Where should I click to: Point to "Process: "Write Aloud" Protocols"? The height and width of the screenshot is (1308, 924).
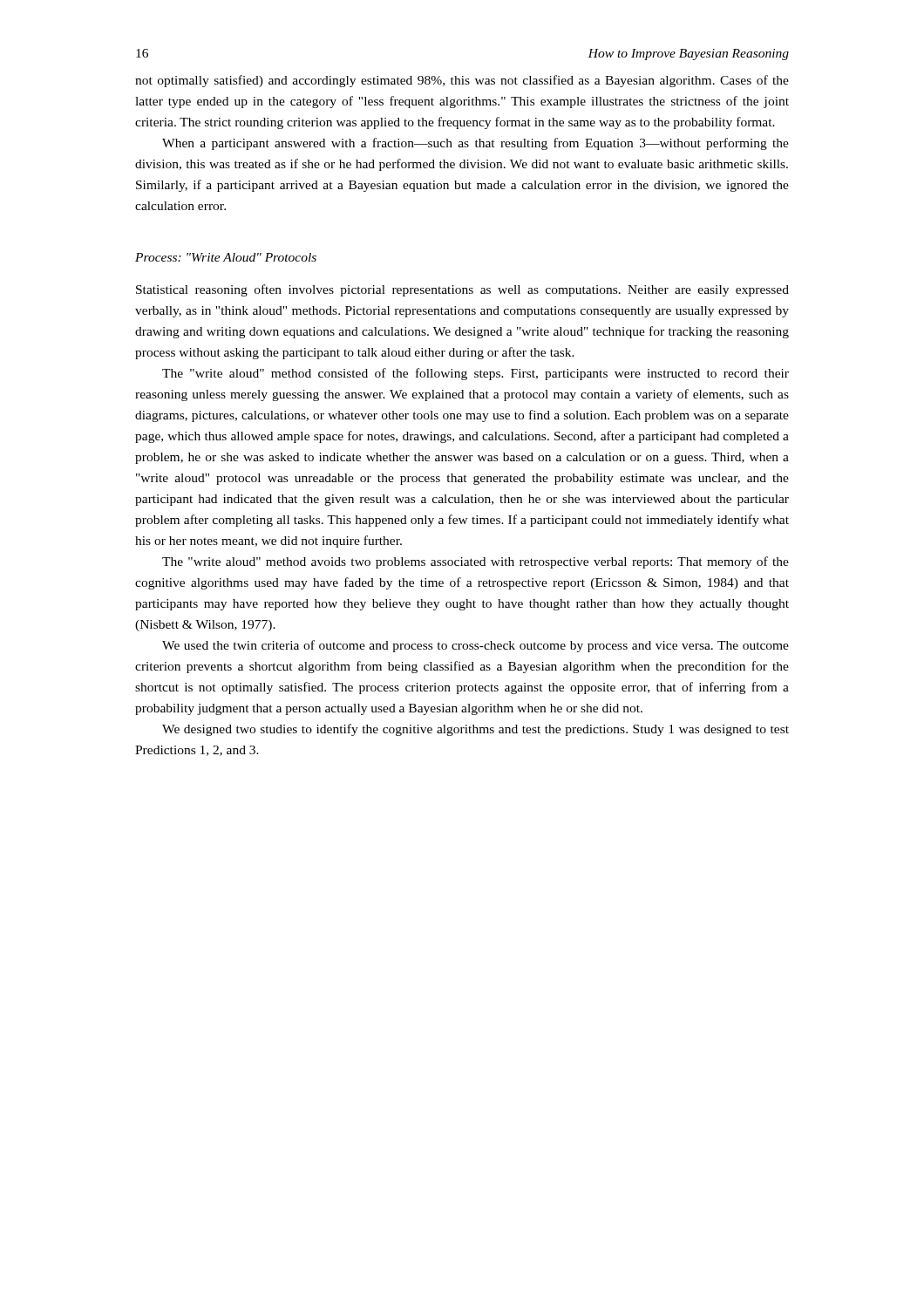pyautogui.click(x=226, y=257)
